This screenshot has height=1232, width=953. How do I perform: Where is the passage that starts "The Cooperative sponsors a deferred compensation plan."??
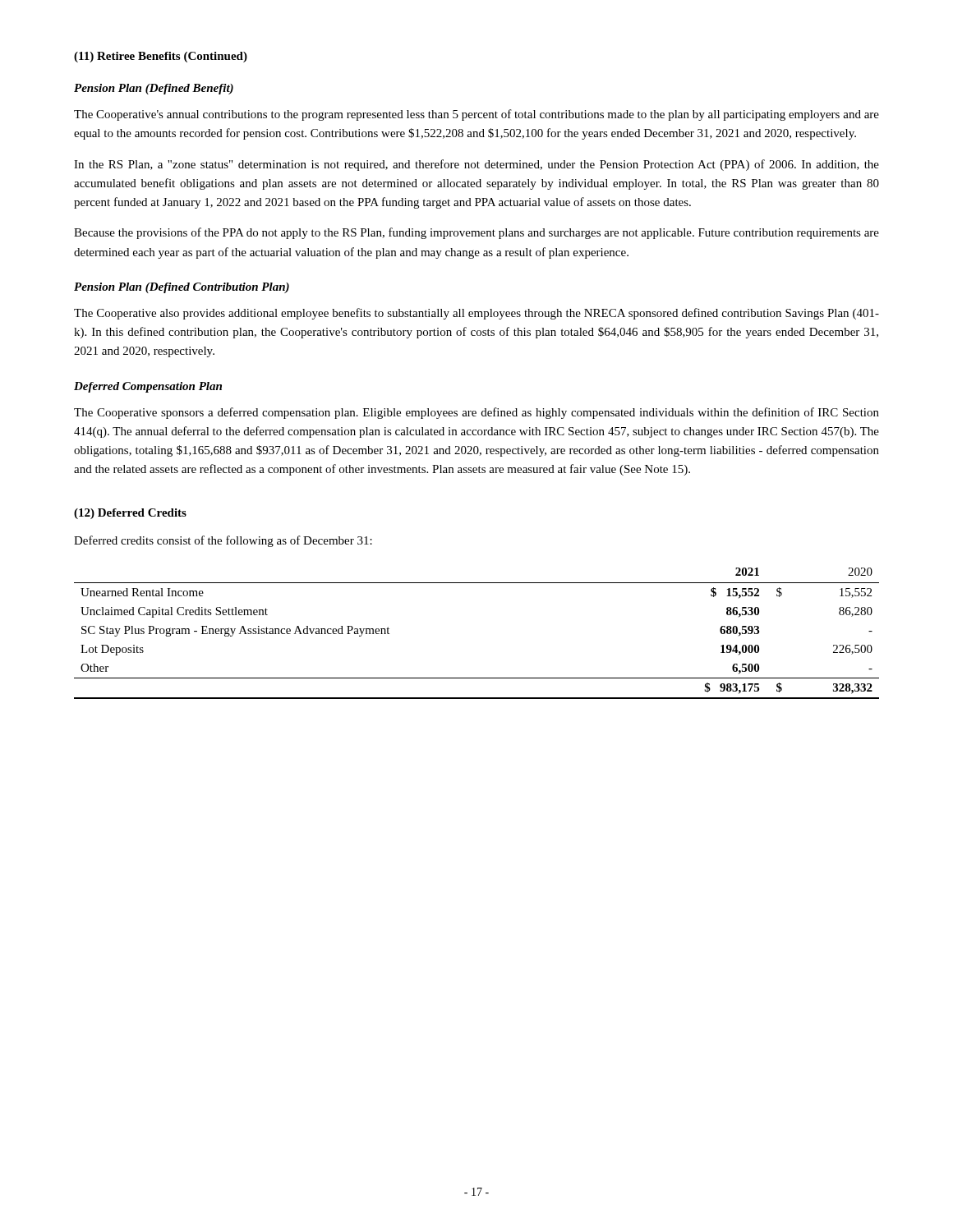tap(476, 441)
